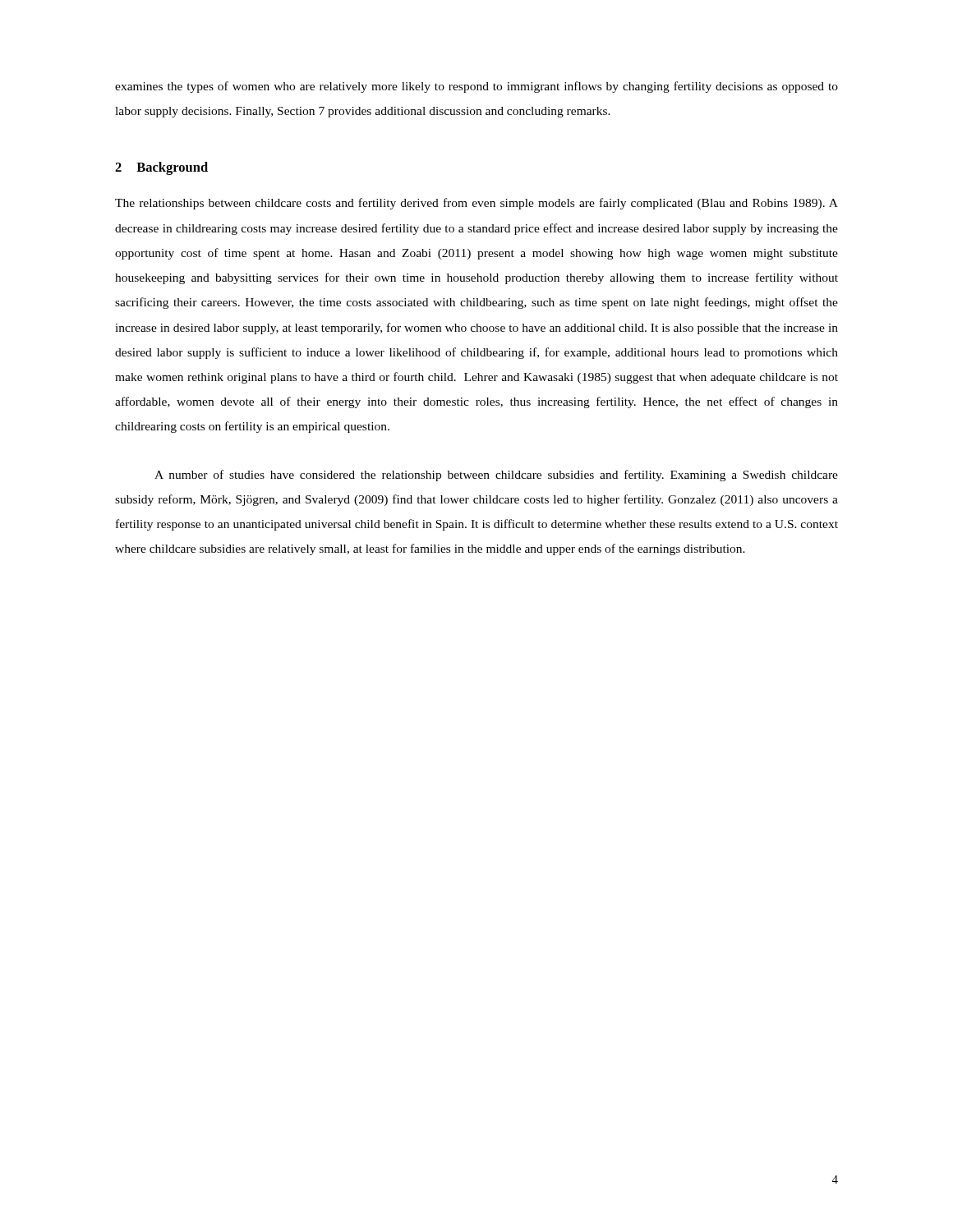Viewport: 953px width, 1232px height.
Task: Navigate to the element starting "A number of studies have"
Action: (476, 511)
